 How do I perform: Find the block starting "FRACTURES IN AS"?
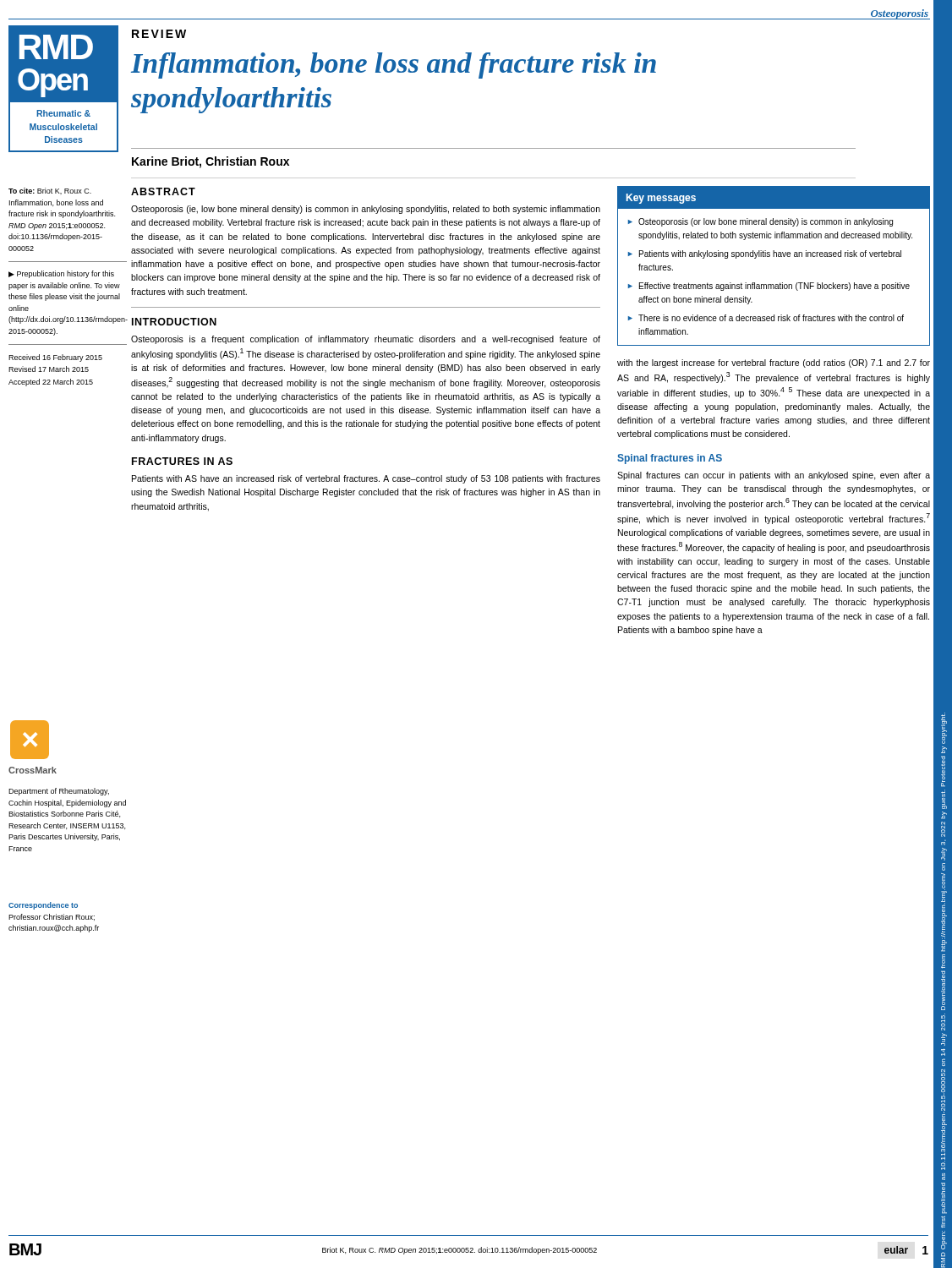(182, 462)
